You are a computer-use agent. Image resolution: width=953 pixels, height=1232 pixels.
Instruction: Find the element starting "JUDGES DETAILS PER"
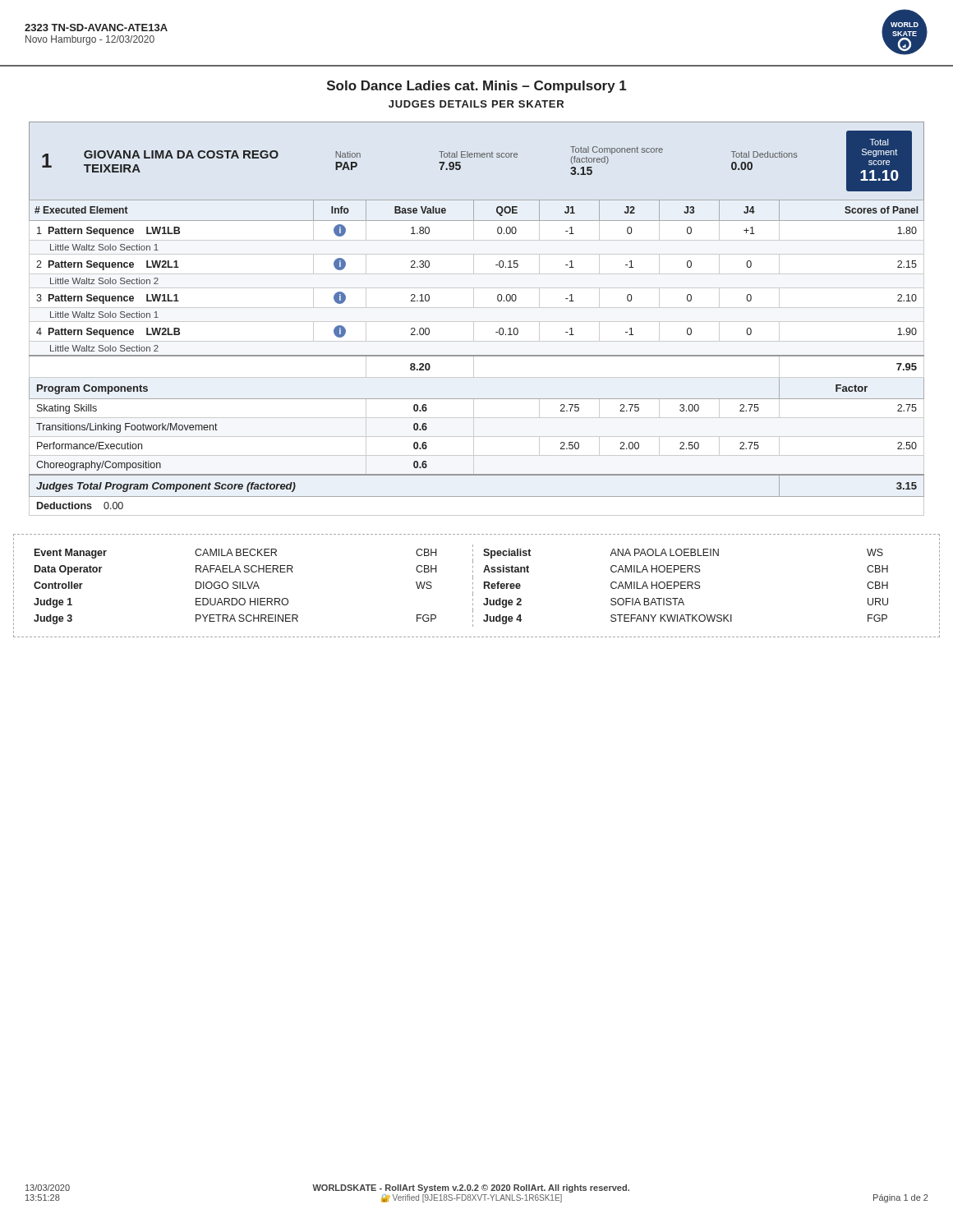click(x=476, y=104)
